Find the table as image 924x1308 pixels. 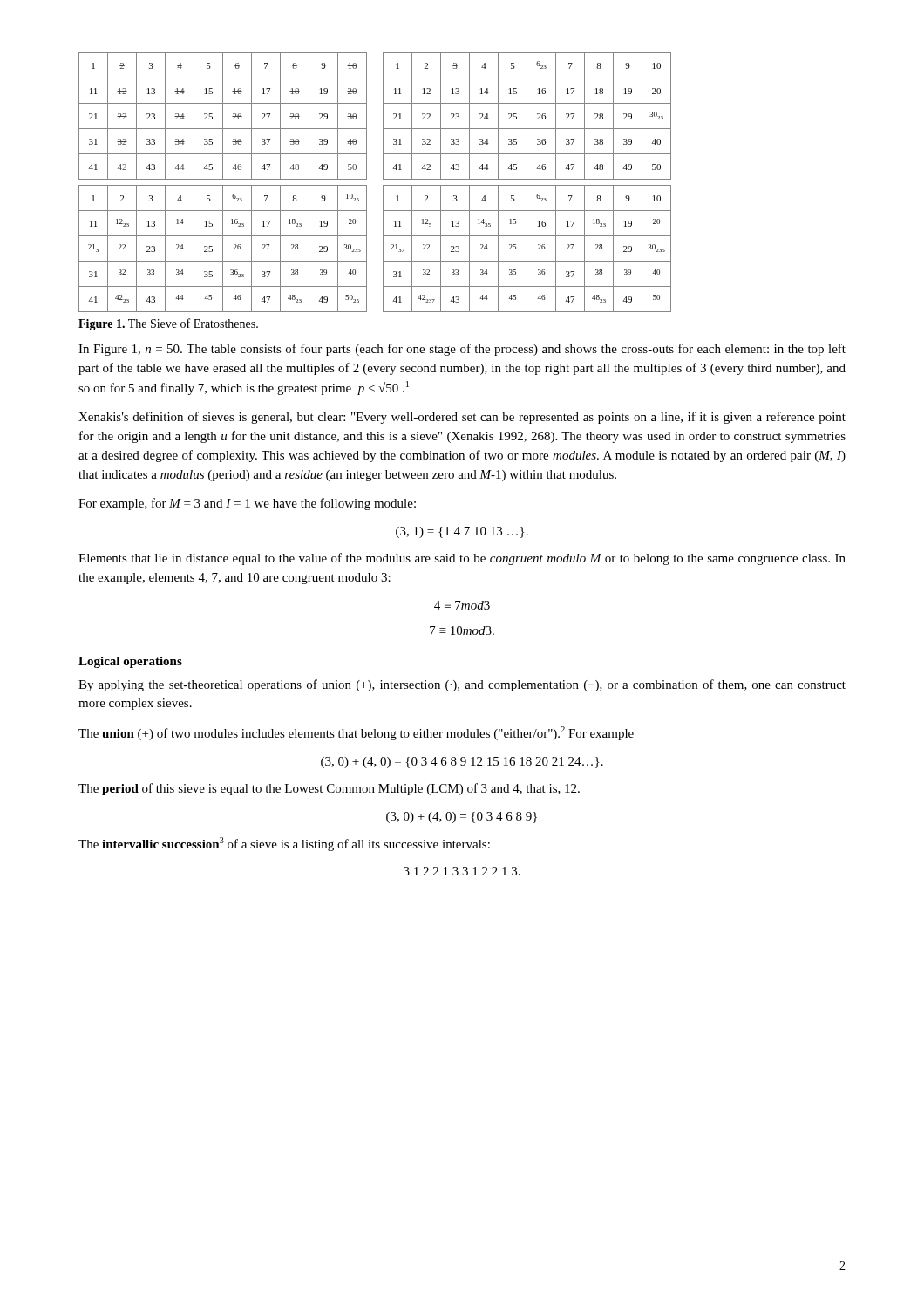pos(462,182)
